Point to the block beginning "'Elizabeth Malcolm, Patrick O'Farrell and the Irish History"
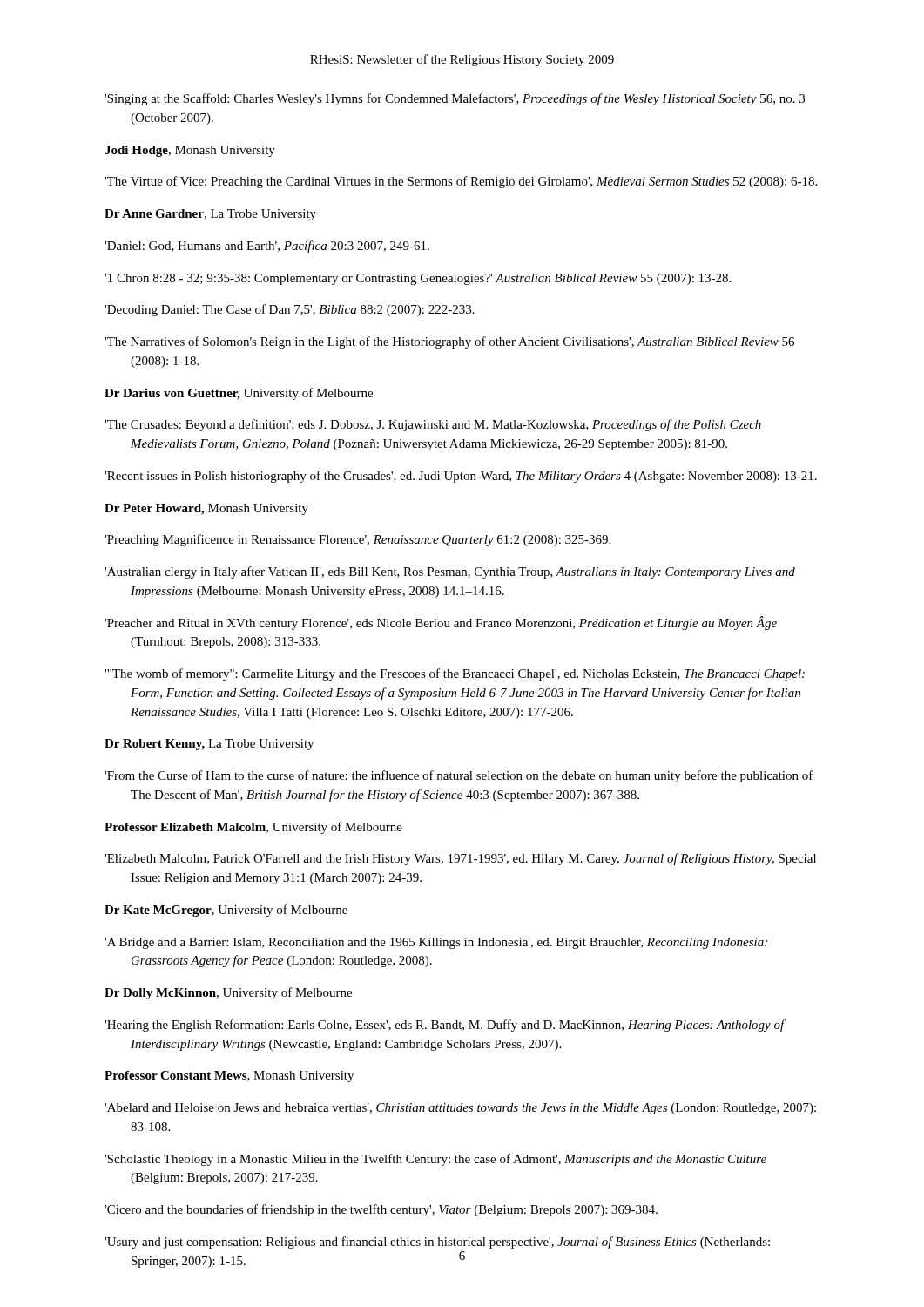 (x=462, y=869)
